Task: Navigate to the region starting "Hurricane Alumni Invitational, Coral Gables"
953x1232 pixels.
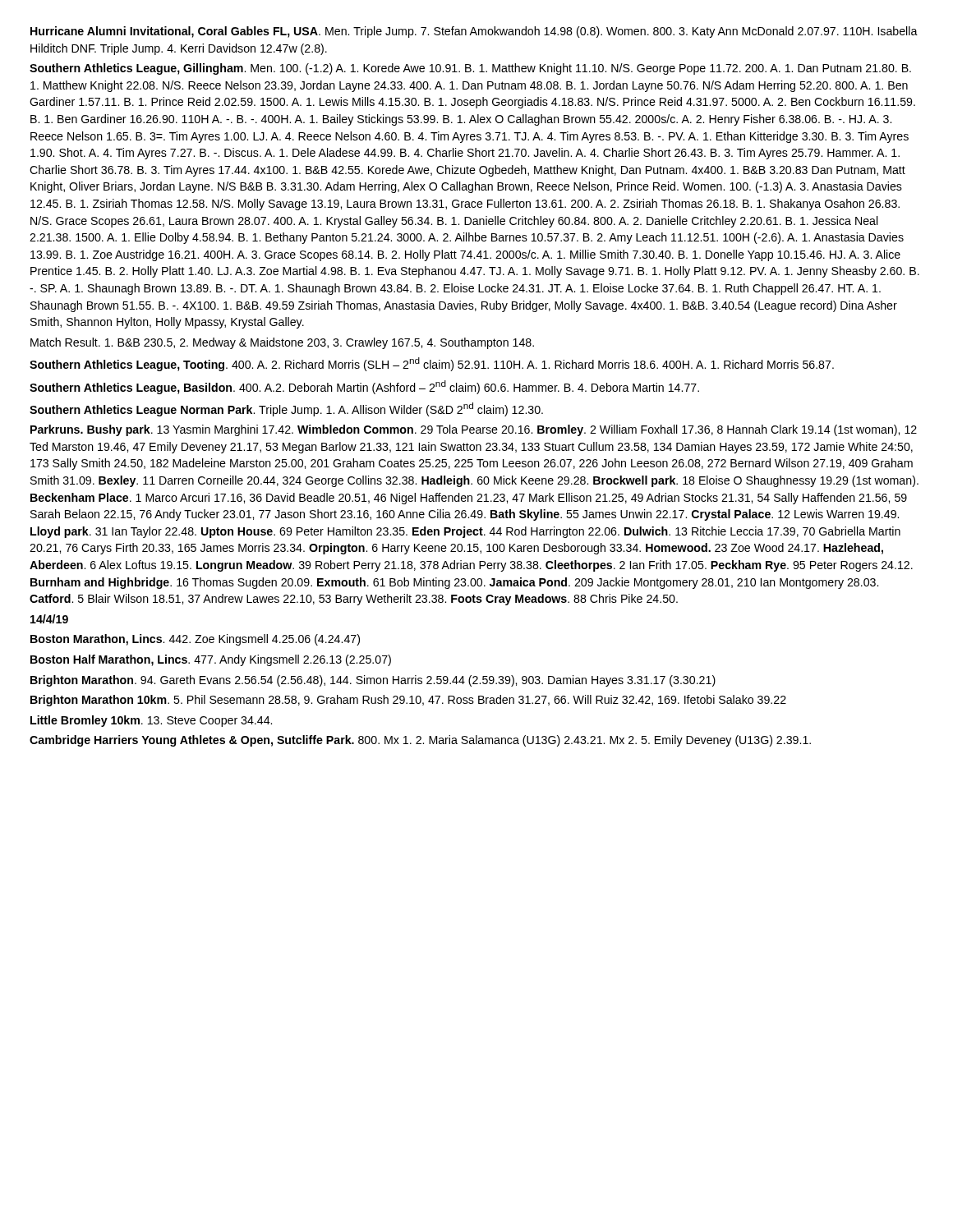Action: coord(473,40)
